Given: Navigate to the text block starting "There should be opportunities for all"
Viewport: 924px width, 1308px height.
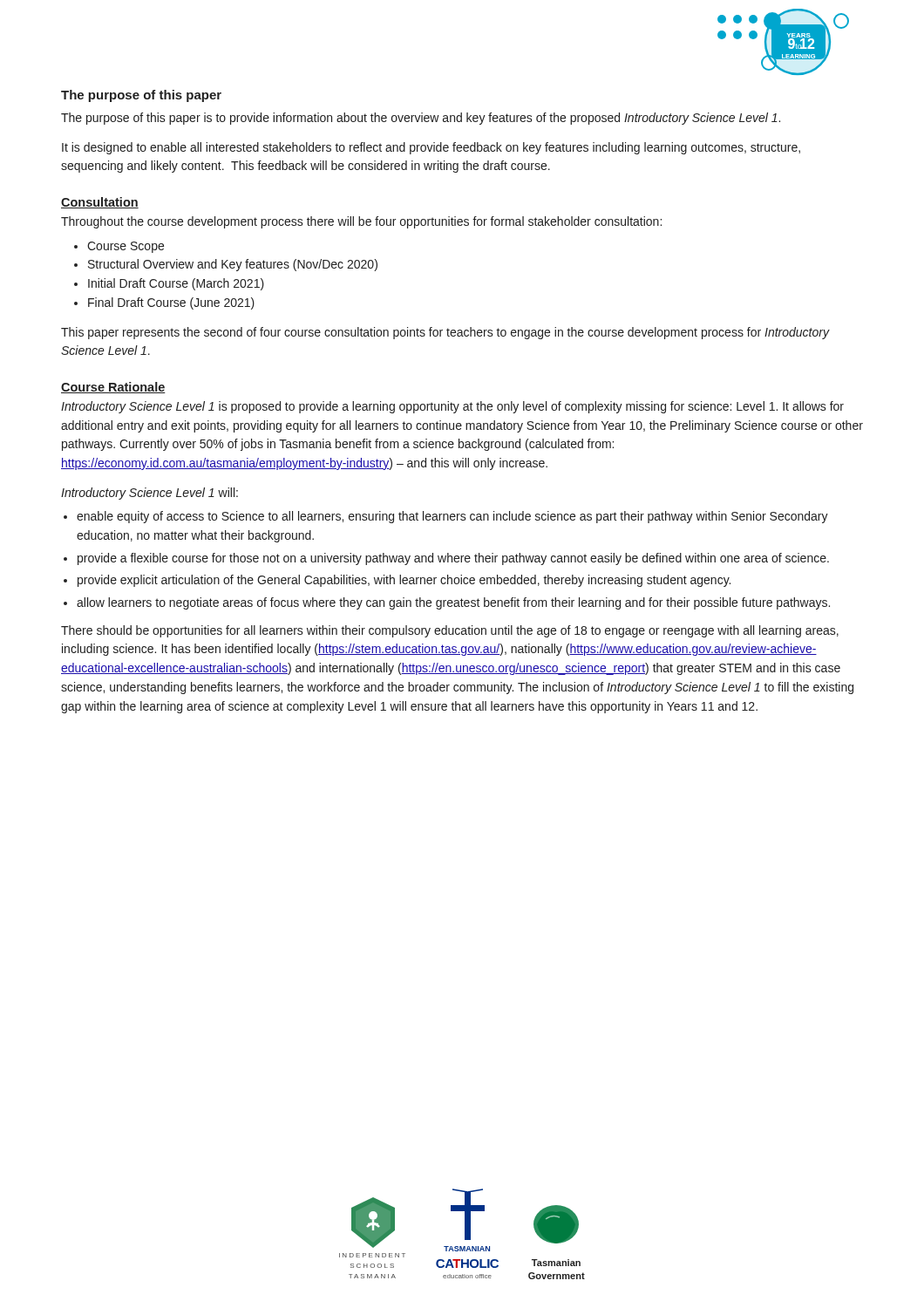Looking at the screenshot, I should (462, 669).
